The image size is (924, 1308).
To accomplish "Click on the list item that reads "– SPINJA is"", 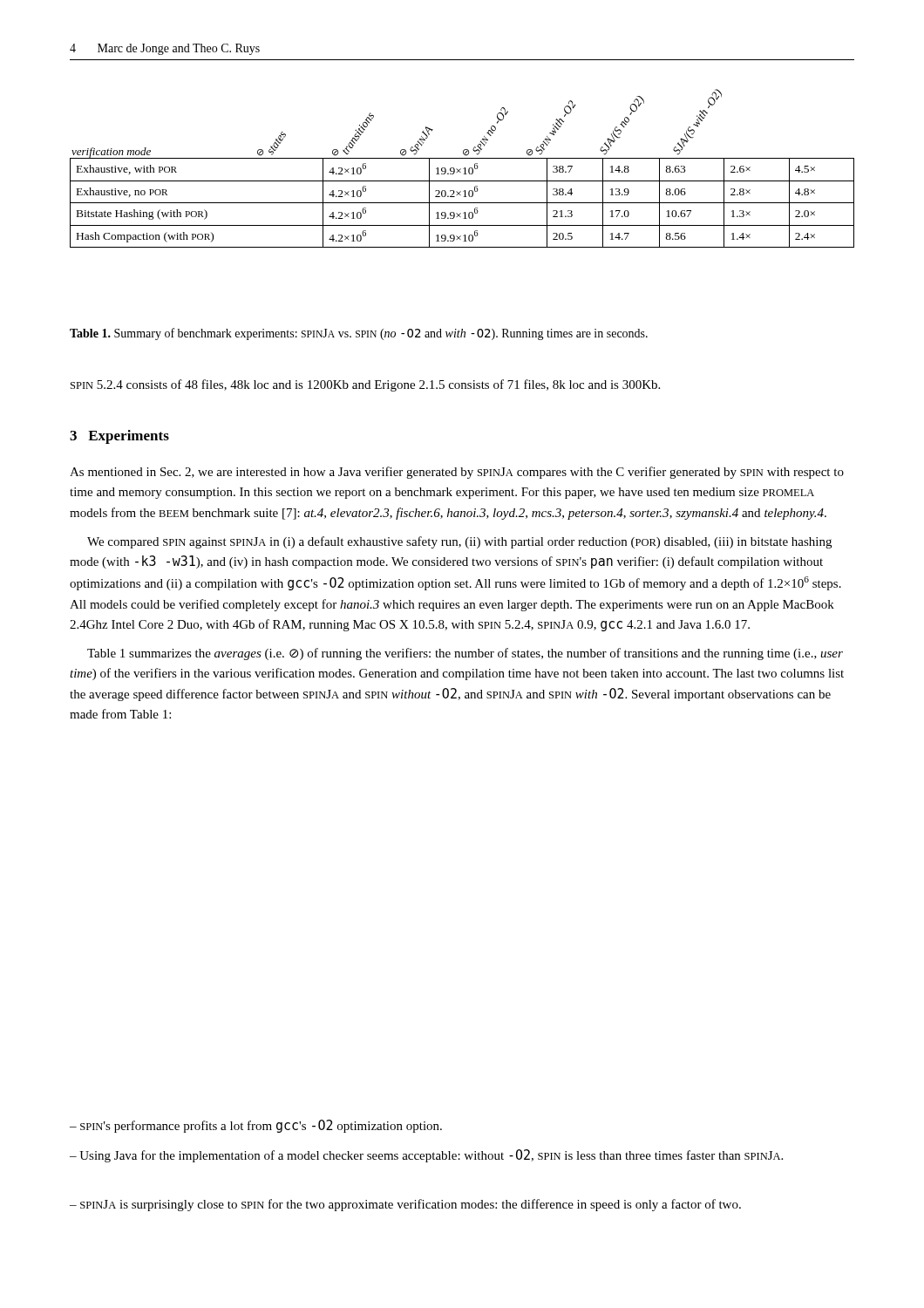I will pos(406,1204).
